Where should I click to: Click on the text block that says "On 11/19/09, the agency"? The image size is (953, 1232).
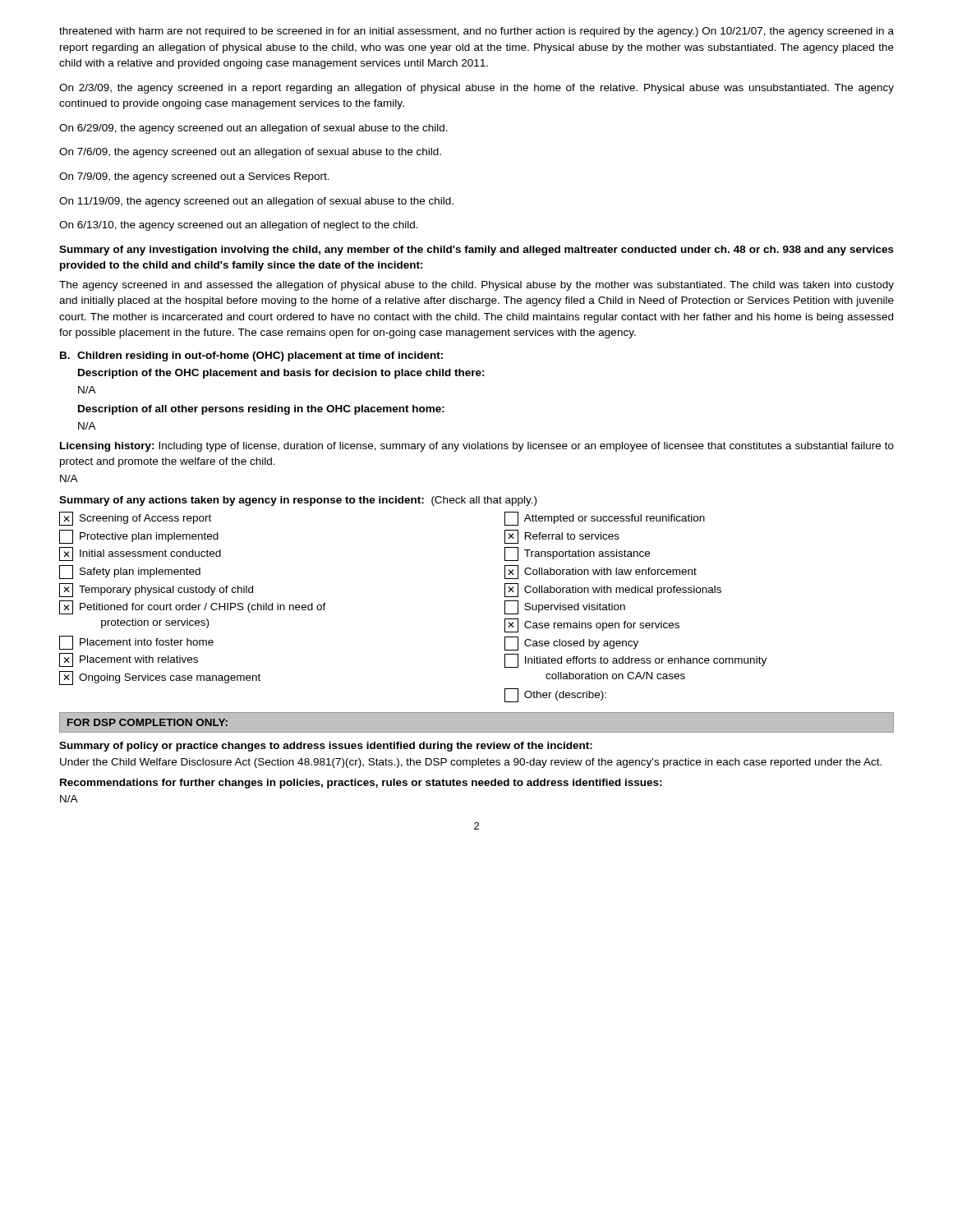point(257,200)
